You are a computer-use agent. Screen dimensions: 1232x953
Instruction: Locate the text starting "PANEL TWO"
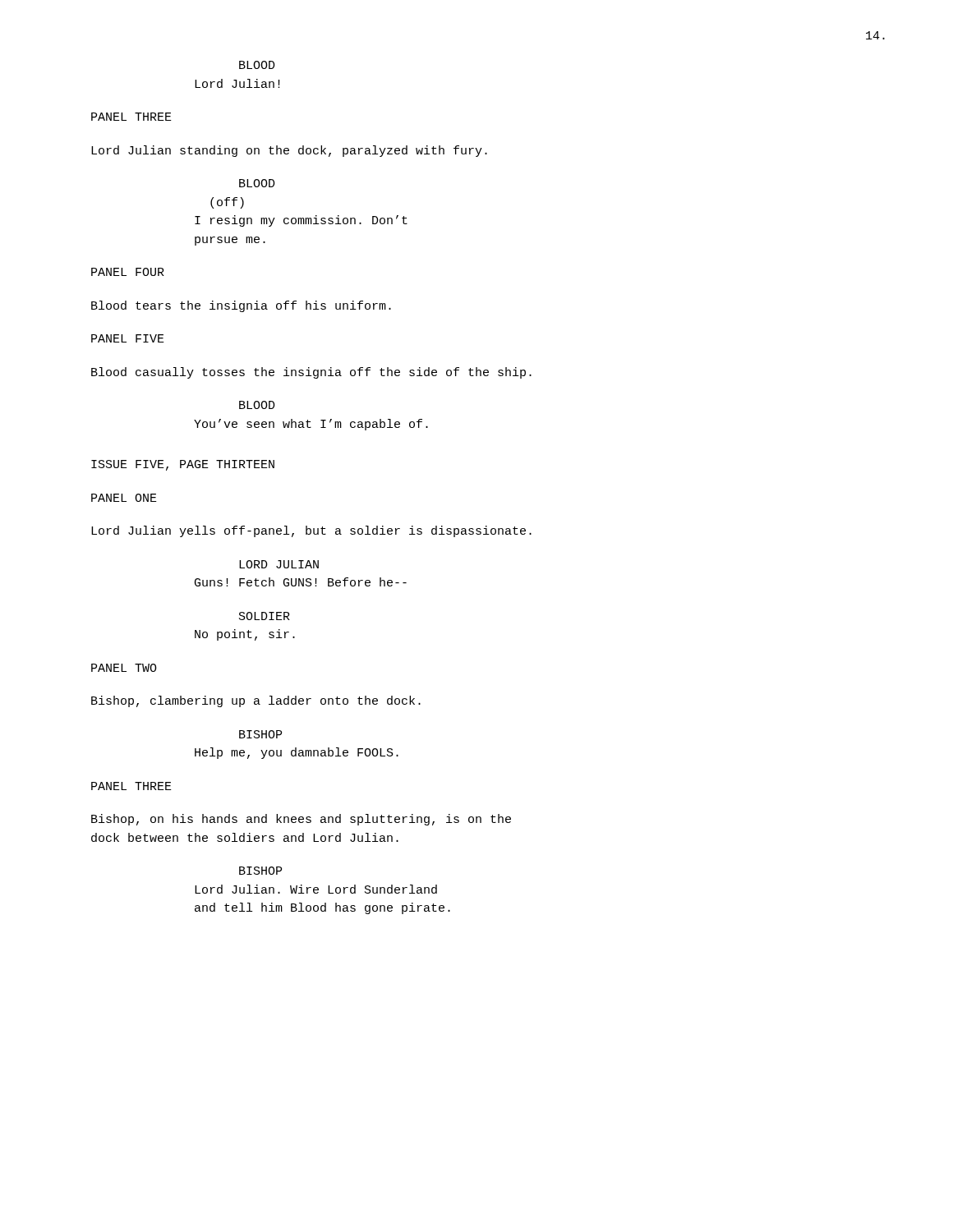tap(124, 669)
